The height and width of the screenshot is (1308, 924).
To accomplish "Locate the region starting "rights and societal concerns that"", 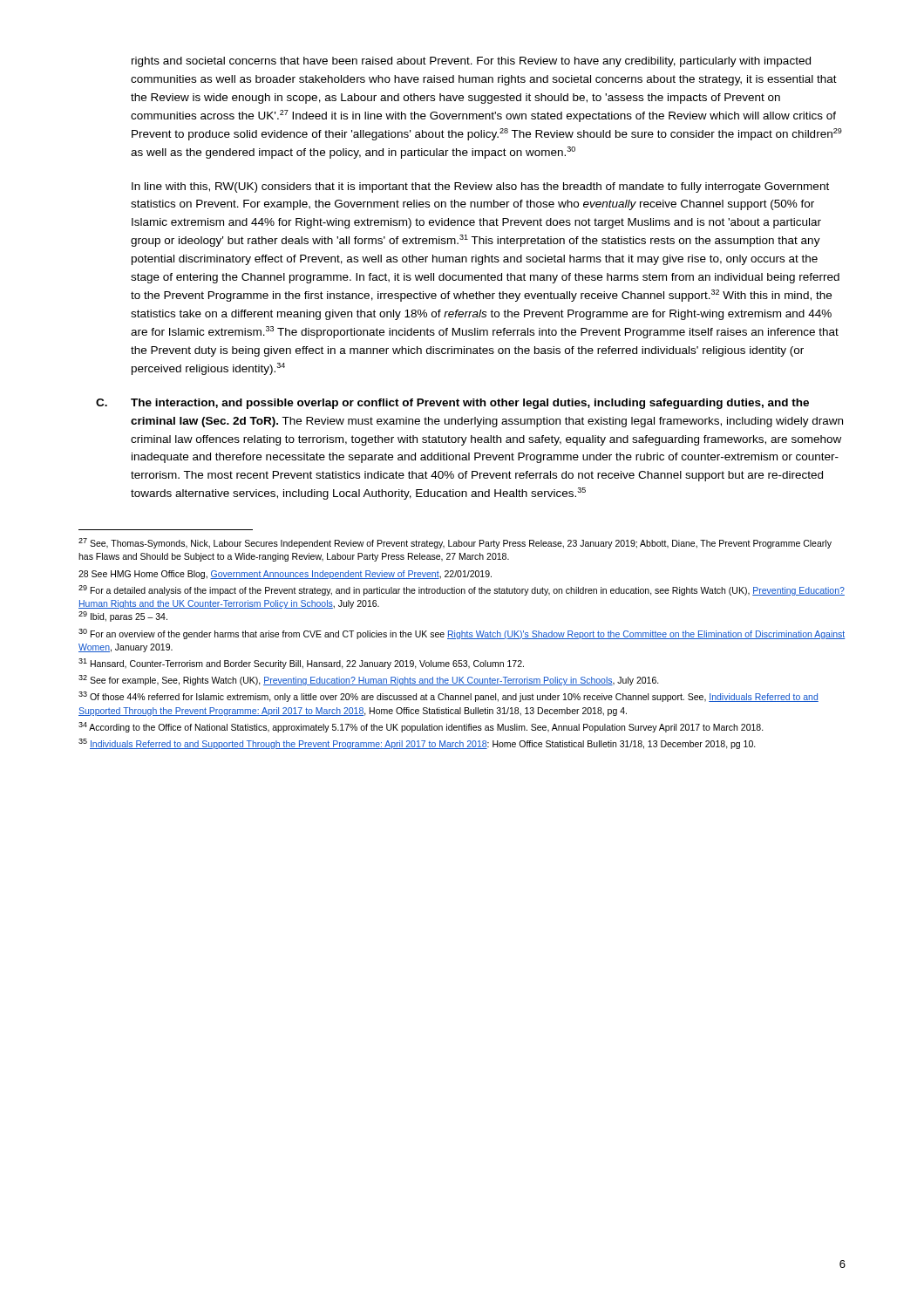I will pos(486,106).
